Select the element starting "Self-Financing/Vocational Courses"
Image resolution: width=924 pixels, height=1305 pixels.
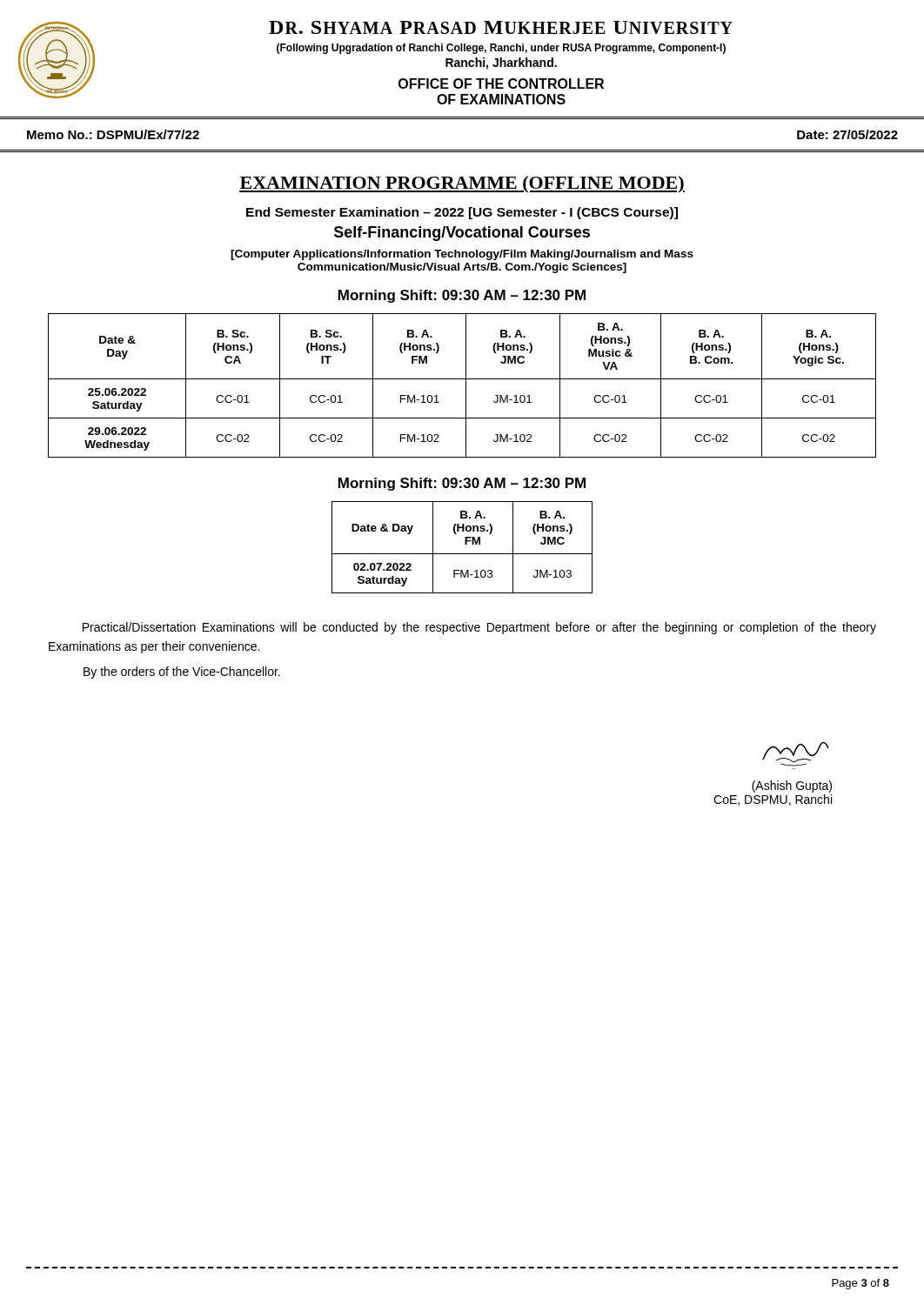[x=462, y=232]
